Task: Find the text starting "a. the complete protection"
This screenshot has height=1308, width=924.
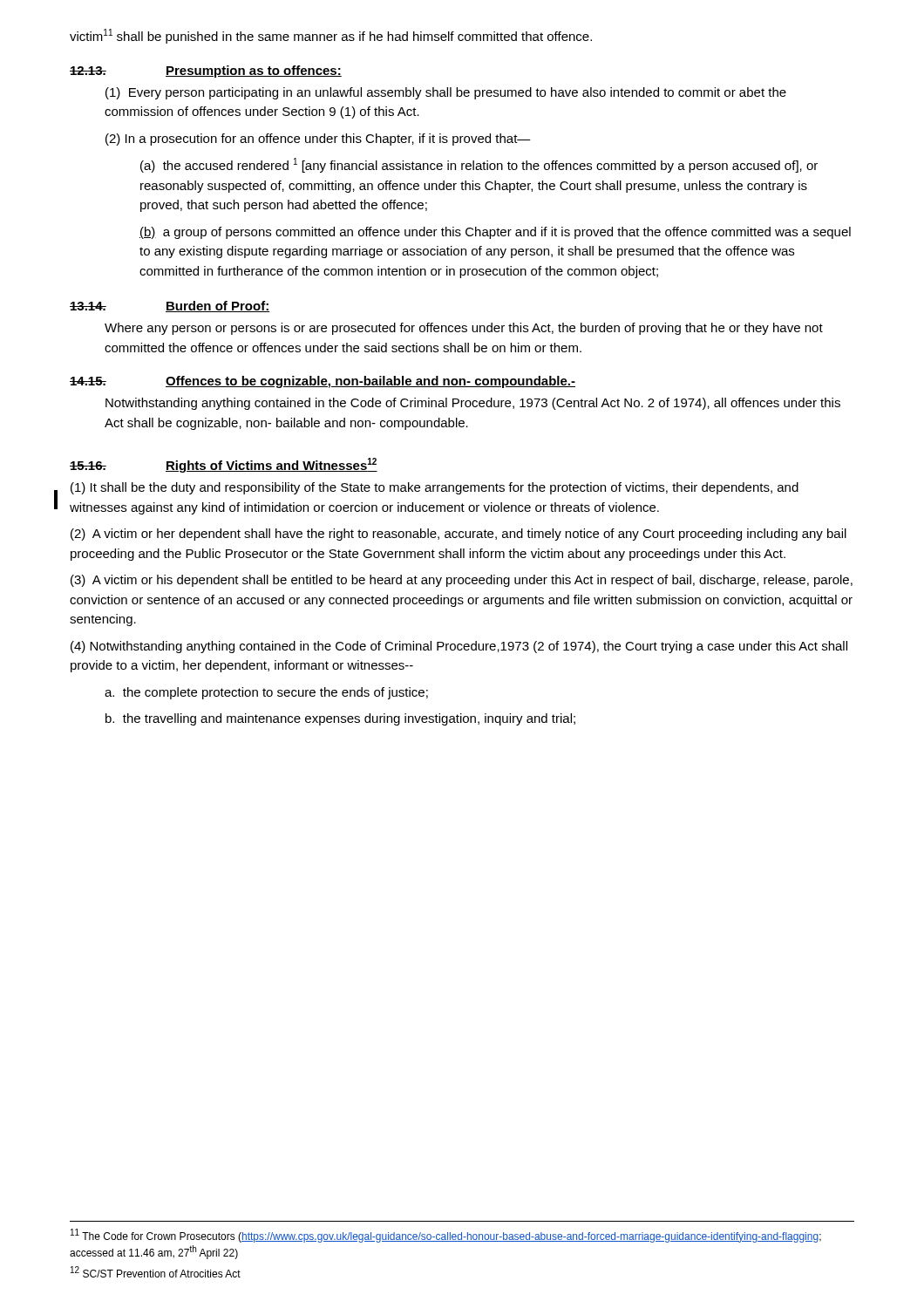Action: 267,691
